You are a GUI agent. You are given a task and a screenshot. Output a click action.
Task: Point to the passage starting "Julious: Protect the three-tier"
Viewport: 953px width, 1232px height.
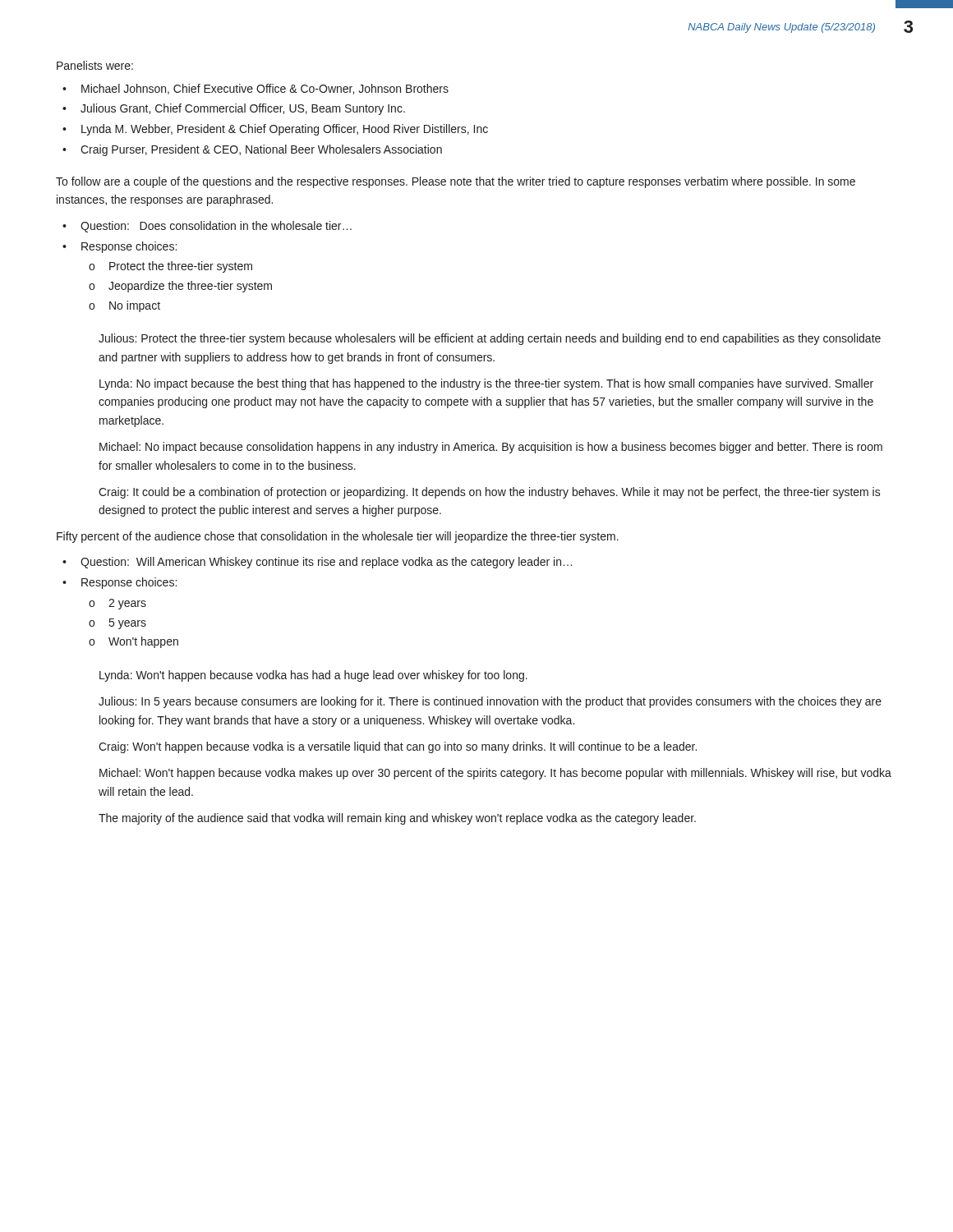pos(490,348)
